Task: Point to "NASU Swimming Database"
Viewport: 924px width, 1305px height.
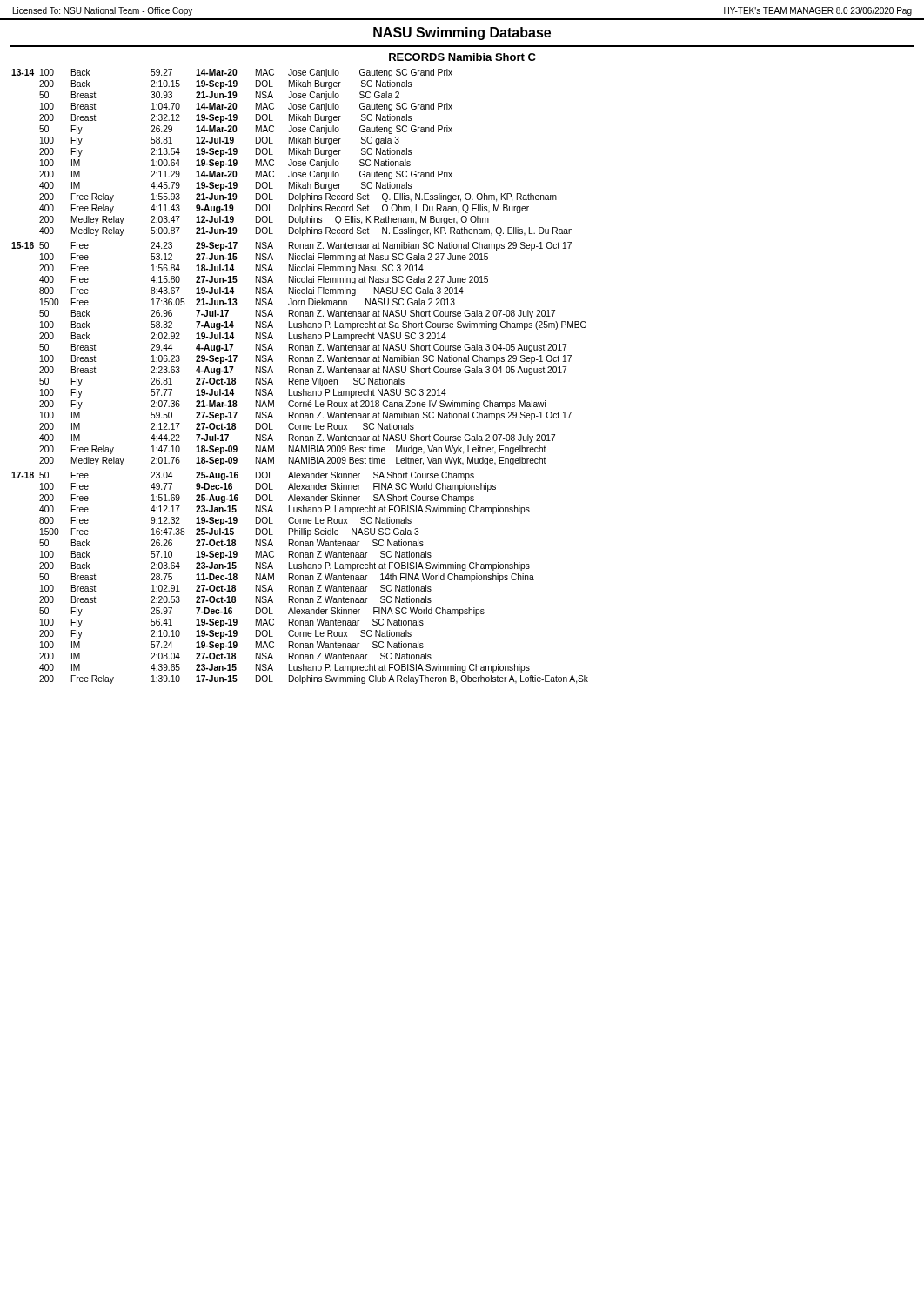Action: [x=462, y=33]
